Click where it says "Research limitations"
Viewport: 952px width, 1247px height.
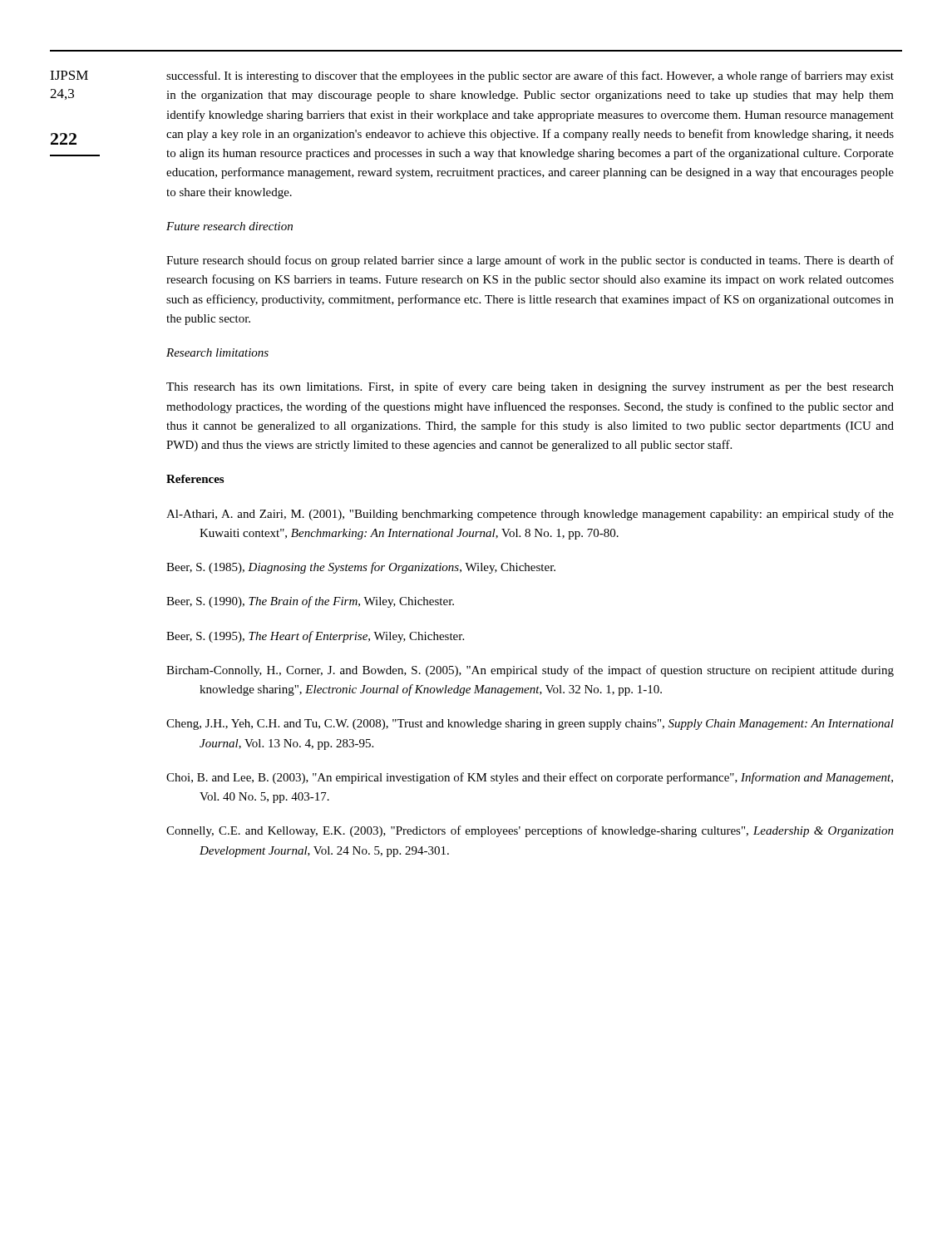[217, 352]
